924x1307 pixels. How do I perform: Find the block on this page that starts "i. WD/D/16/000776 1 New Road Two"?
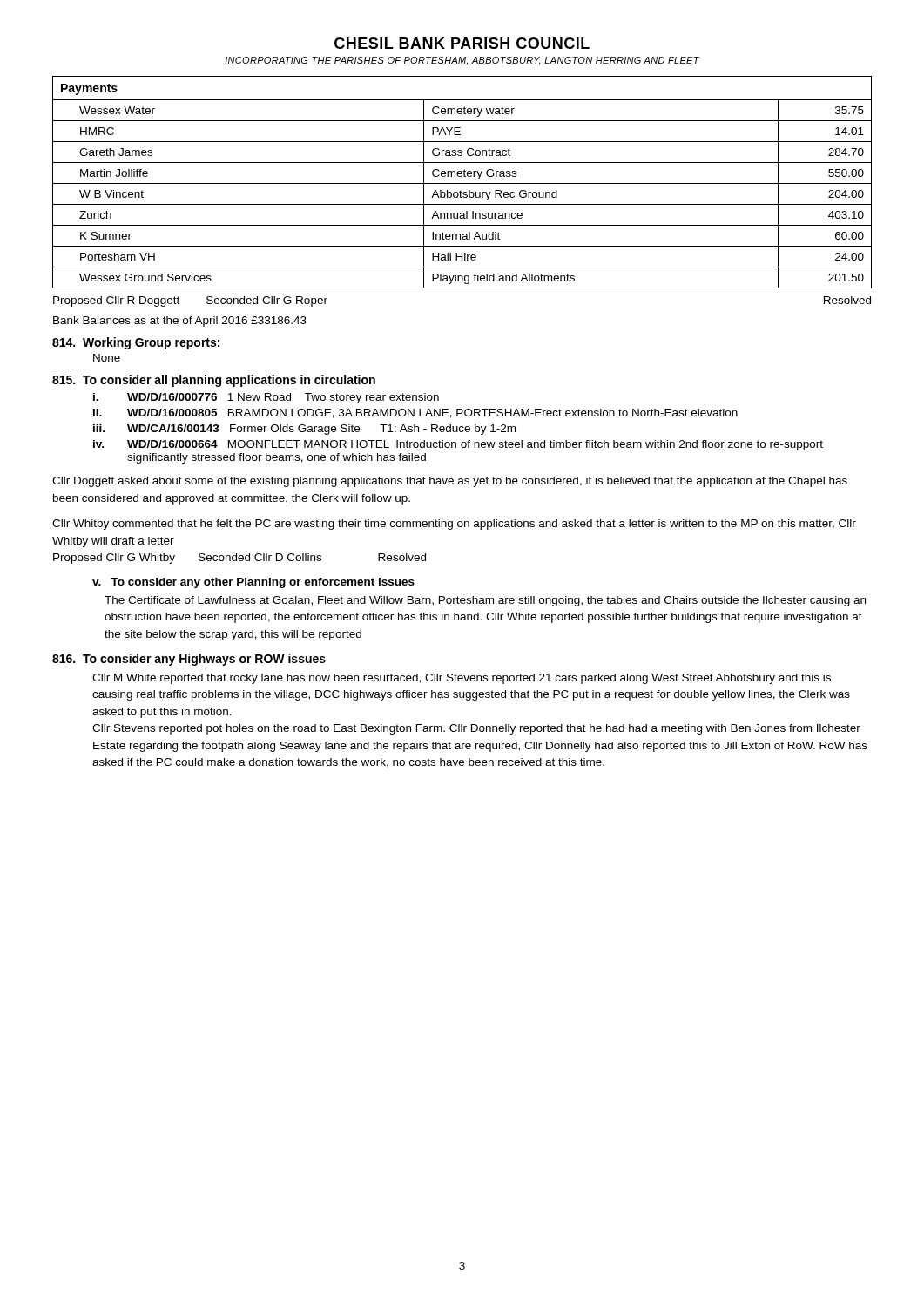click(266, 397)
